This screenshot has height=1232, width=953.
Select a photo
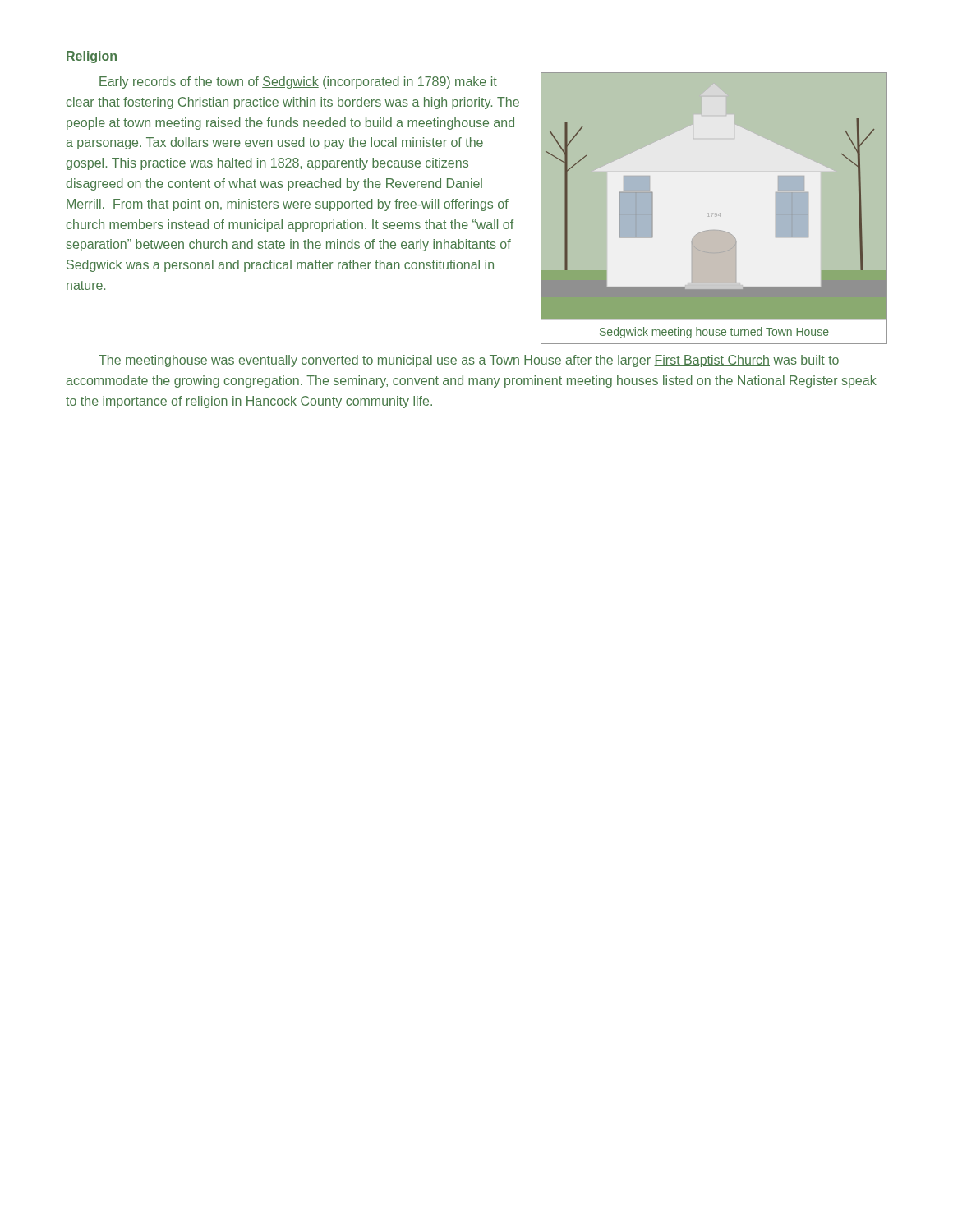coord(714,208)
